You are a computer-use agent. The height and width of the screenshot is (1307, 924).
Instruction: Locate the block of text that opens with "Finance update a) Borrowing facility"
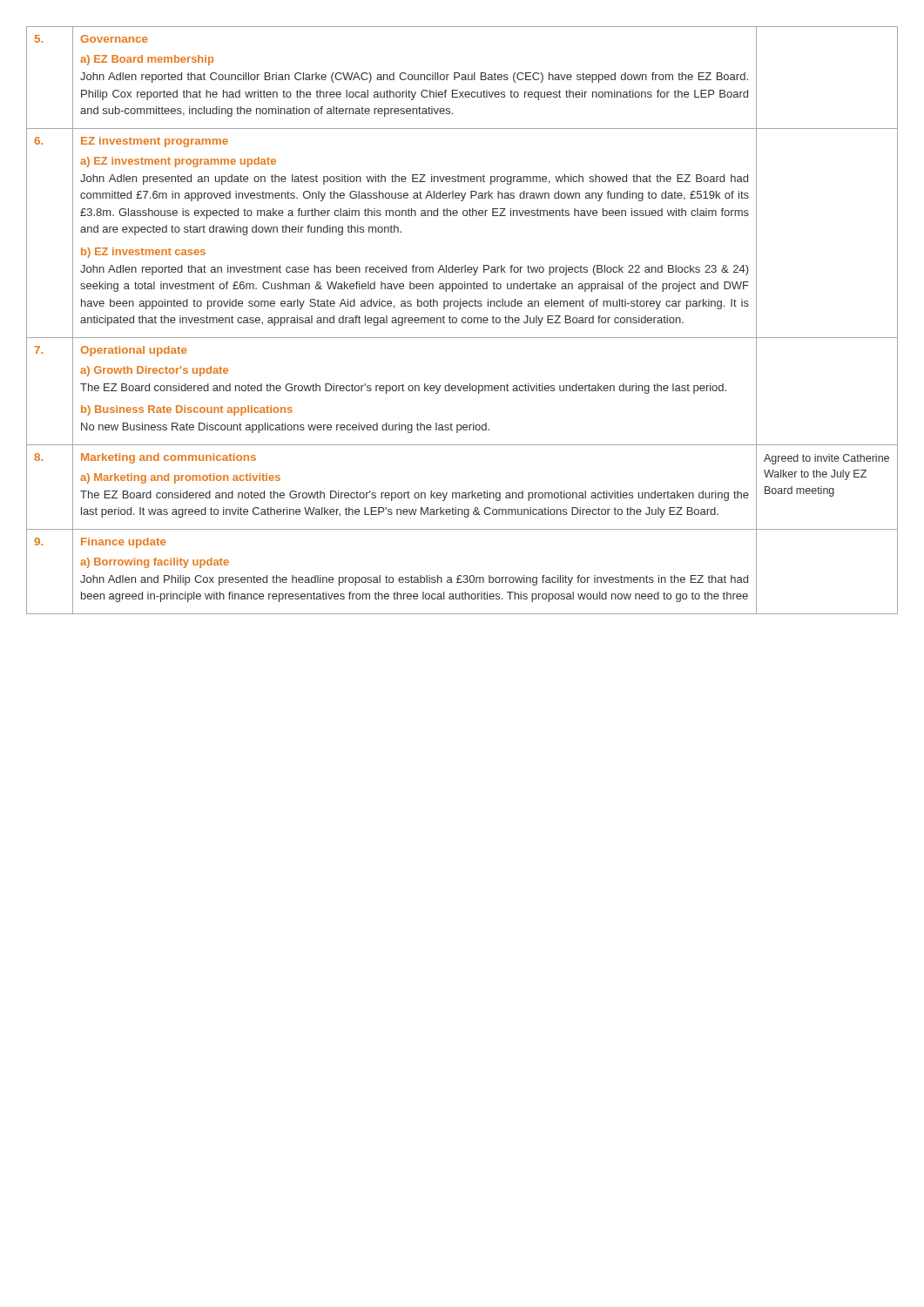415,569
